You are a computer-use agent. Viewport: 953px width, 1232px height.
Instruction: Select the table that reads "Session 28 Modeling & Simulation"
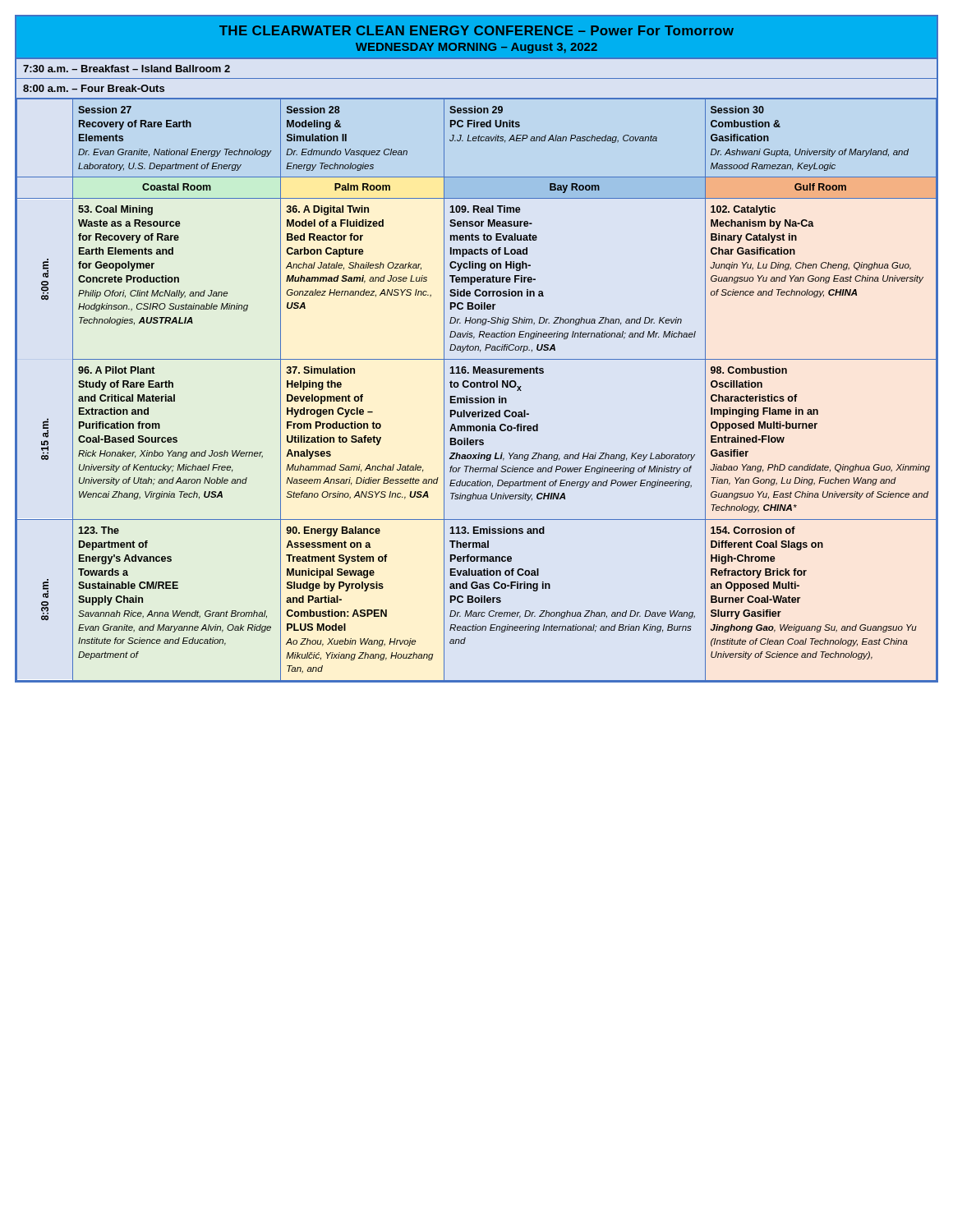click(x=476, y=390)
